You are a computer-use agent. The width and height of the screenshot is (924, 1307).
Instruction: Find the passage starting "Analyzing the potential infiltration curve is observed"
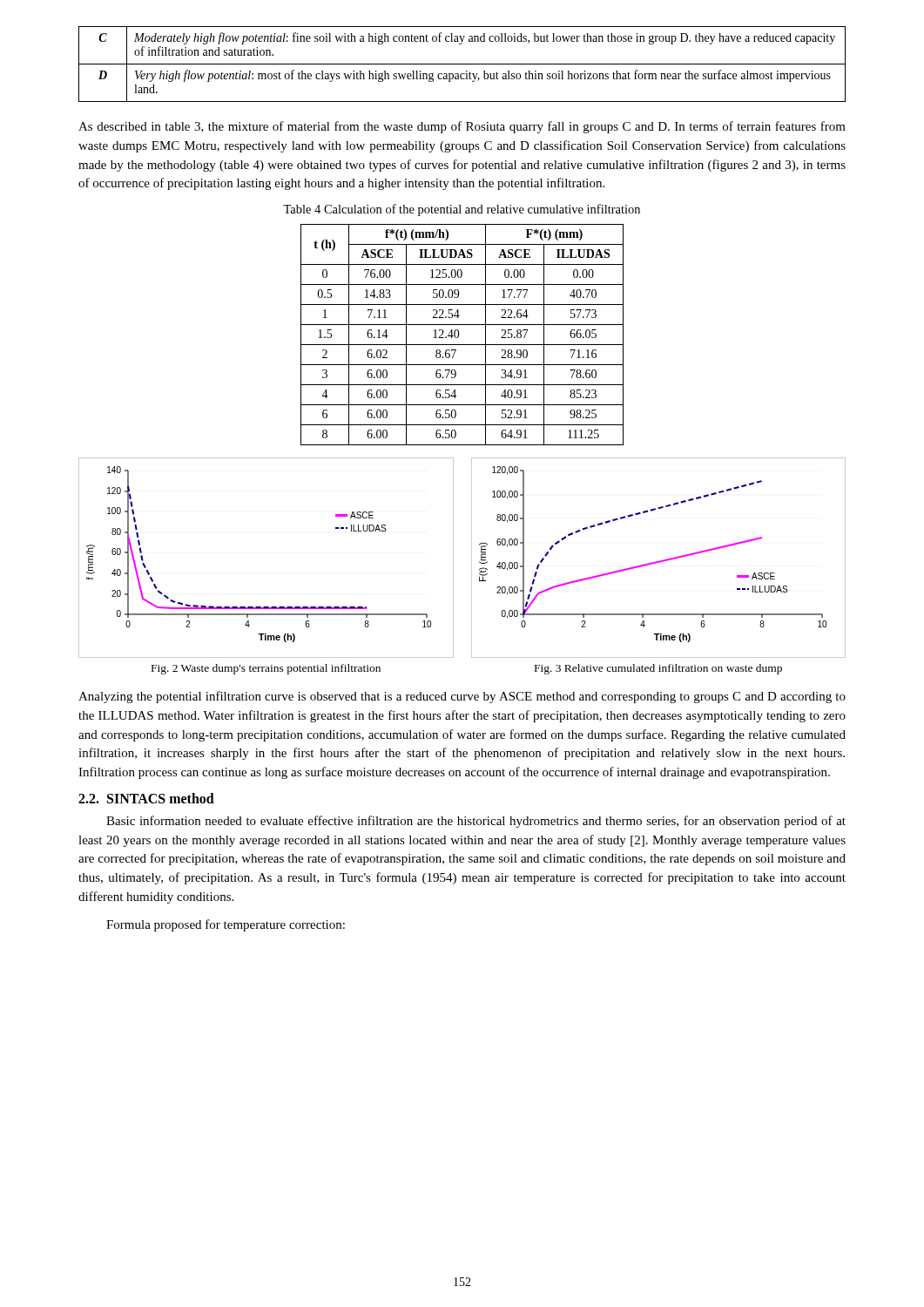(x=462, y=734)
